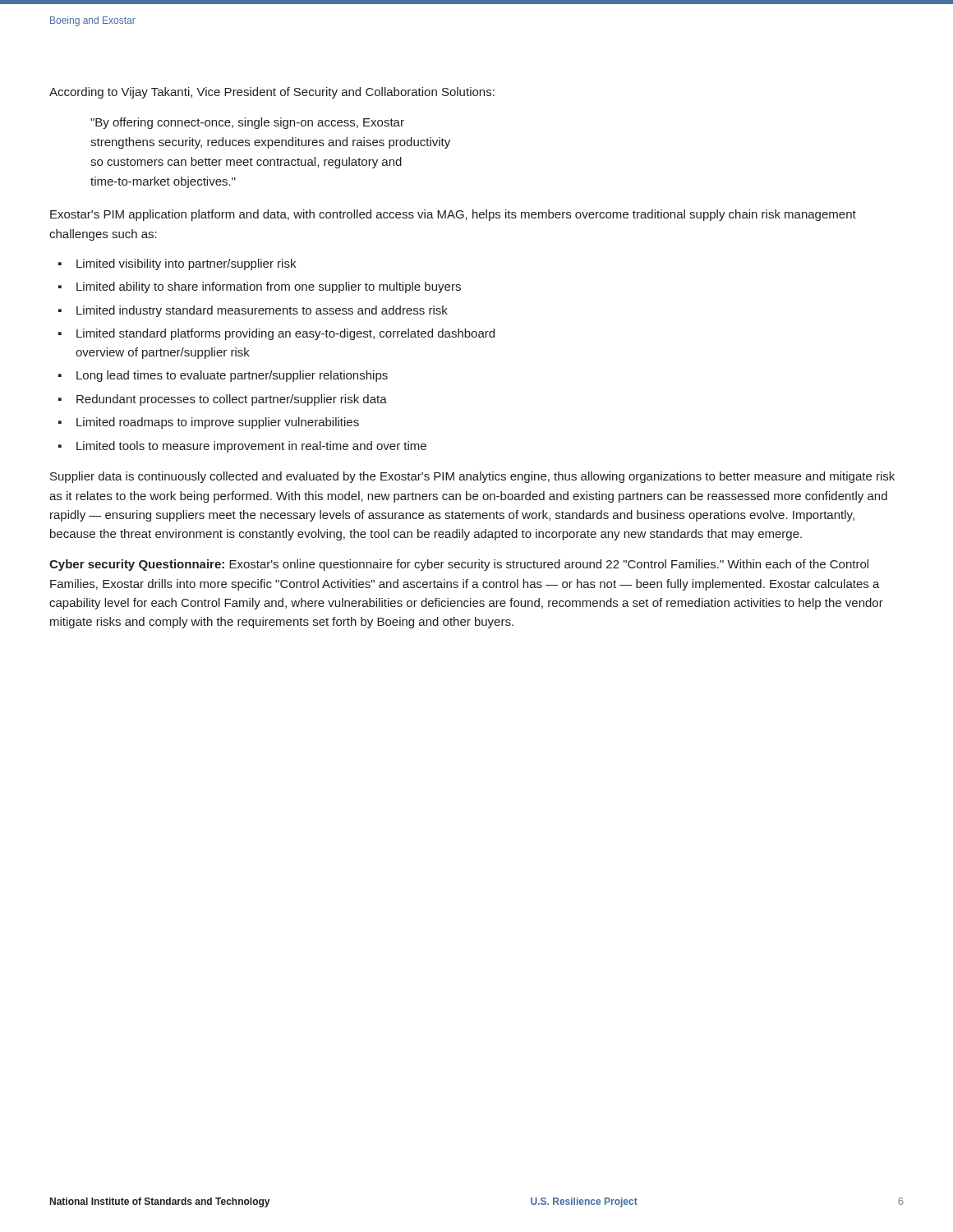Where is the passage that starts "▪ Limited roadmaps"?
The height and width of the screenshot is (1232, 953).
209,423
